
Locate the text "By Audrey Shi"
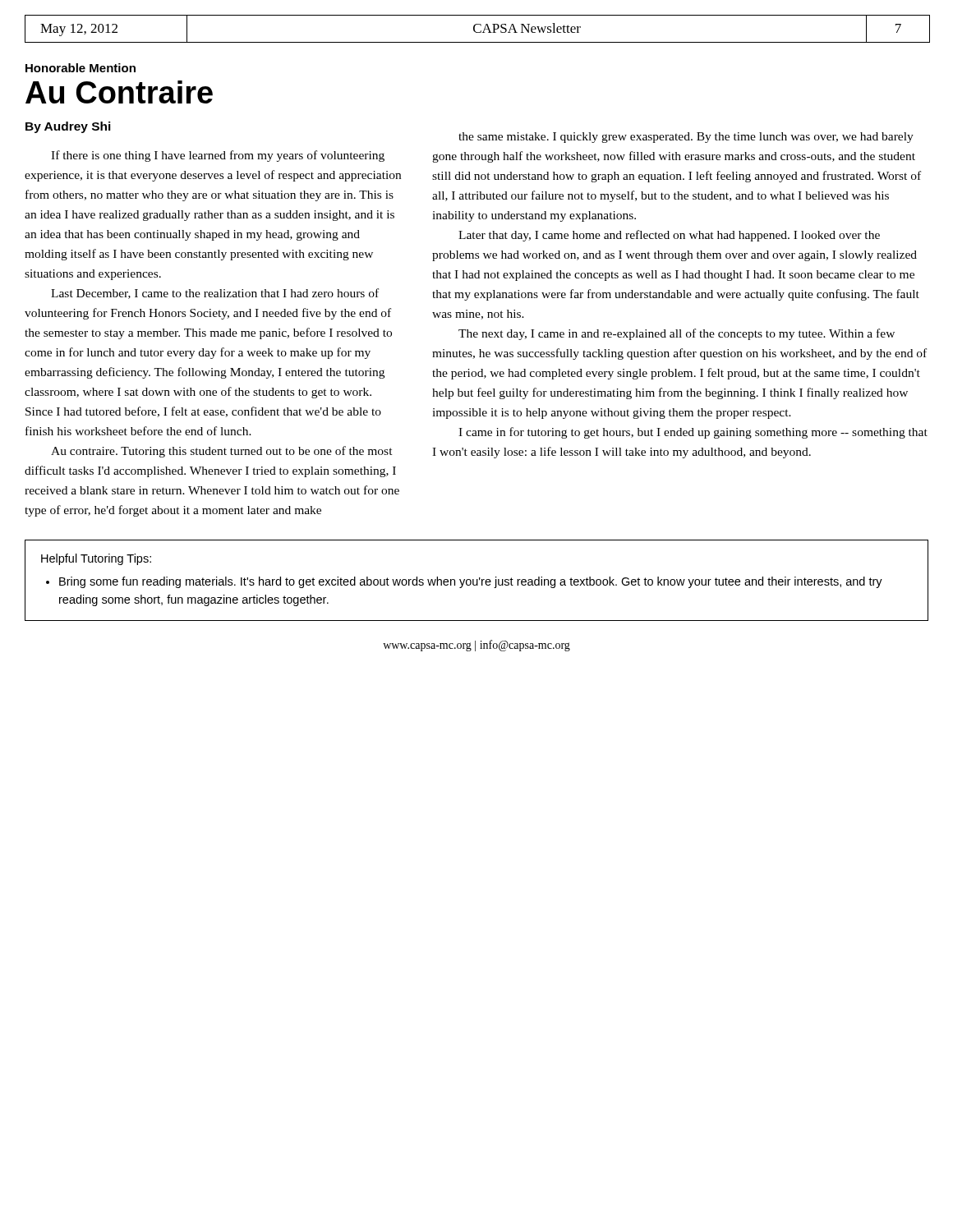pos(68,126)
